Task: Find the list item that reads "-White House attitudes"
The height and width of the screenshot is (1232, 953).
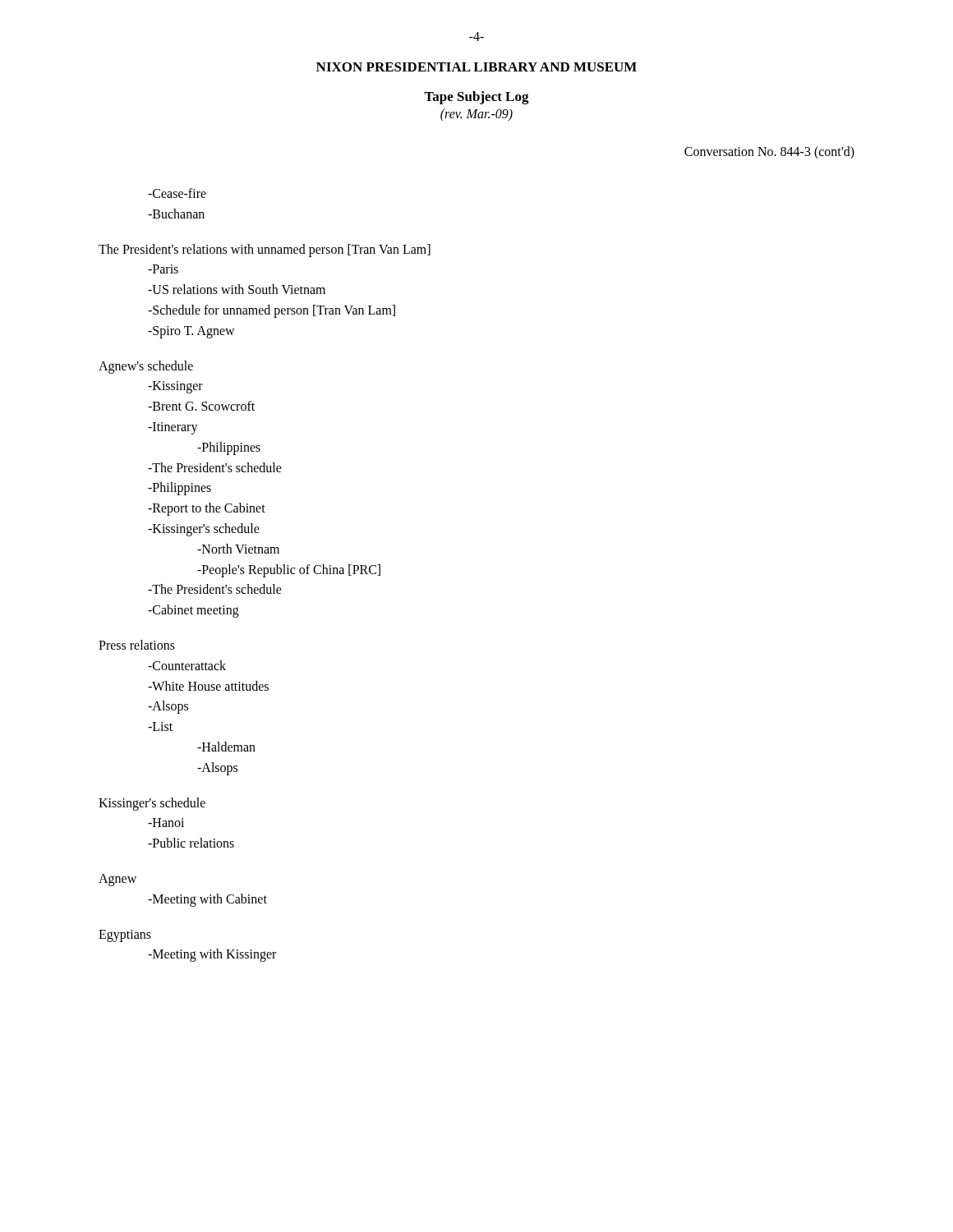Action: point(208,686)
